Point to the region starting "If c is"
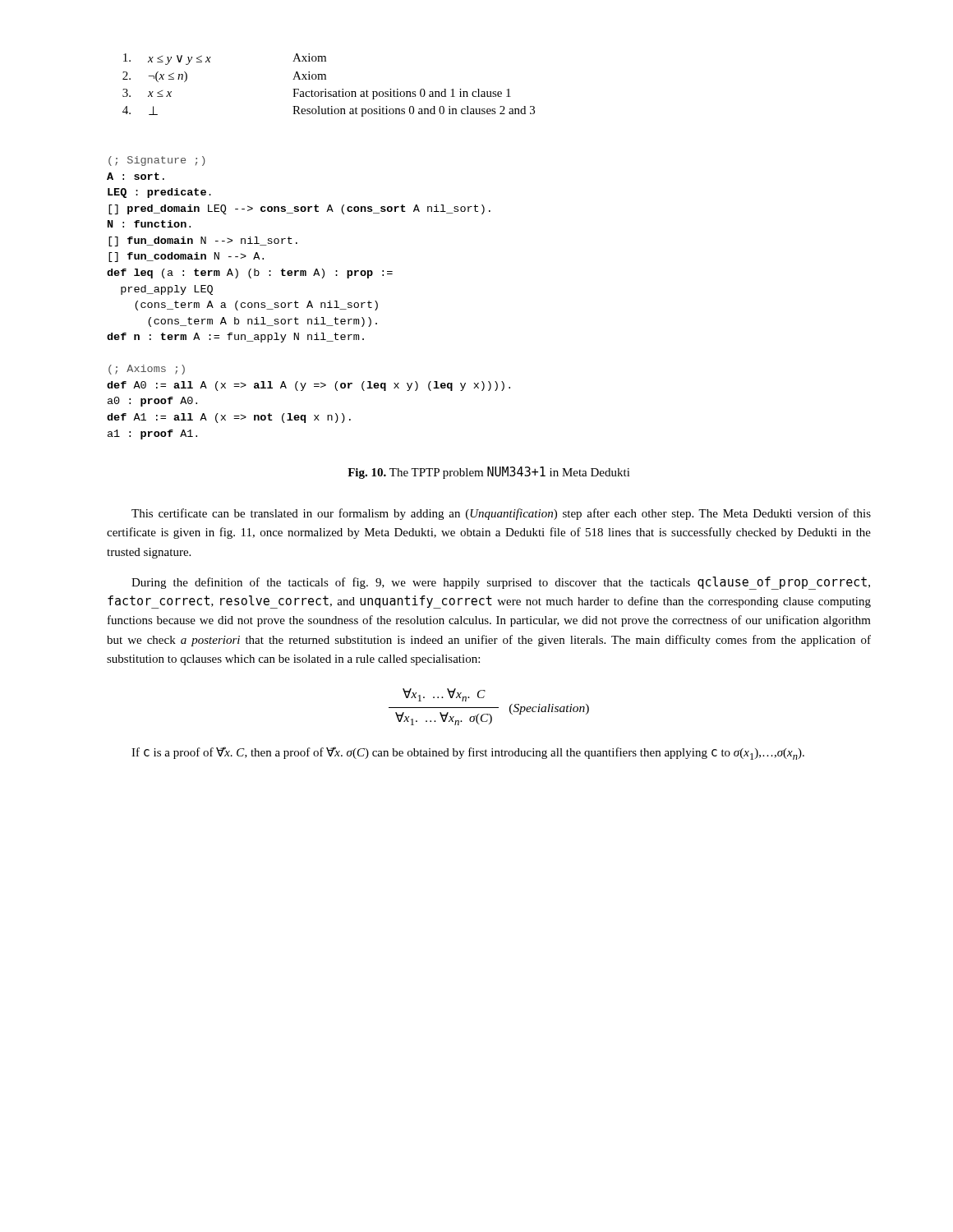953x1232 pixels. (468, 754)
